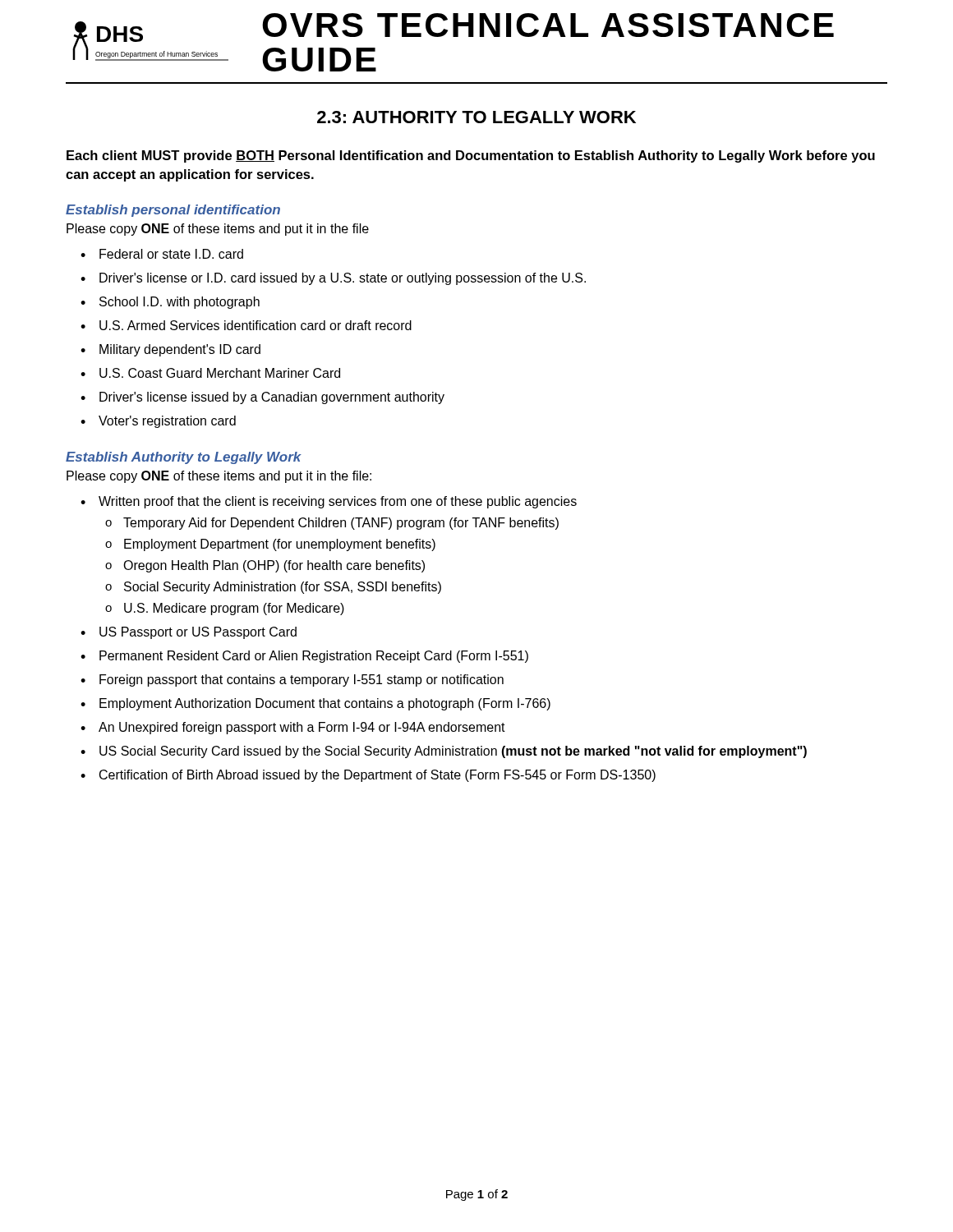953x1232 pixels.
Task: Navigate to the passage starting "Each client MUST"
Action: pos(471,165)
